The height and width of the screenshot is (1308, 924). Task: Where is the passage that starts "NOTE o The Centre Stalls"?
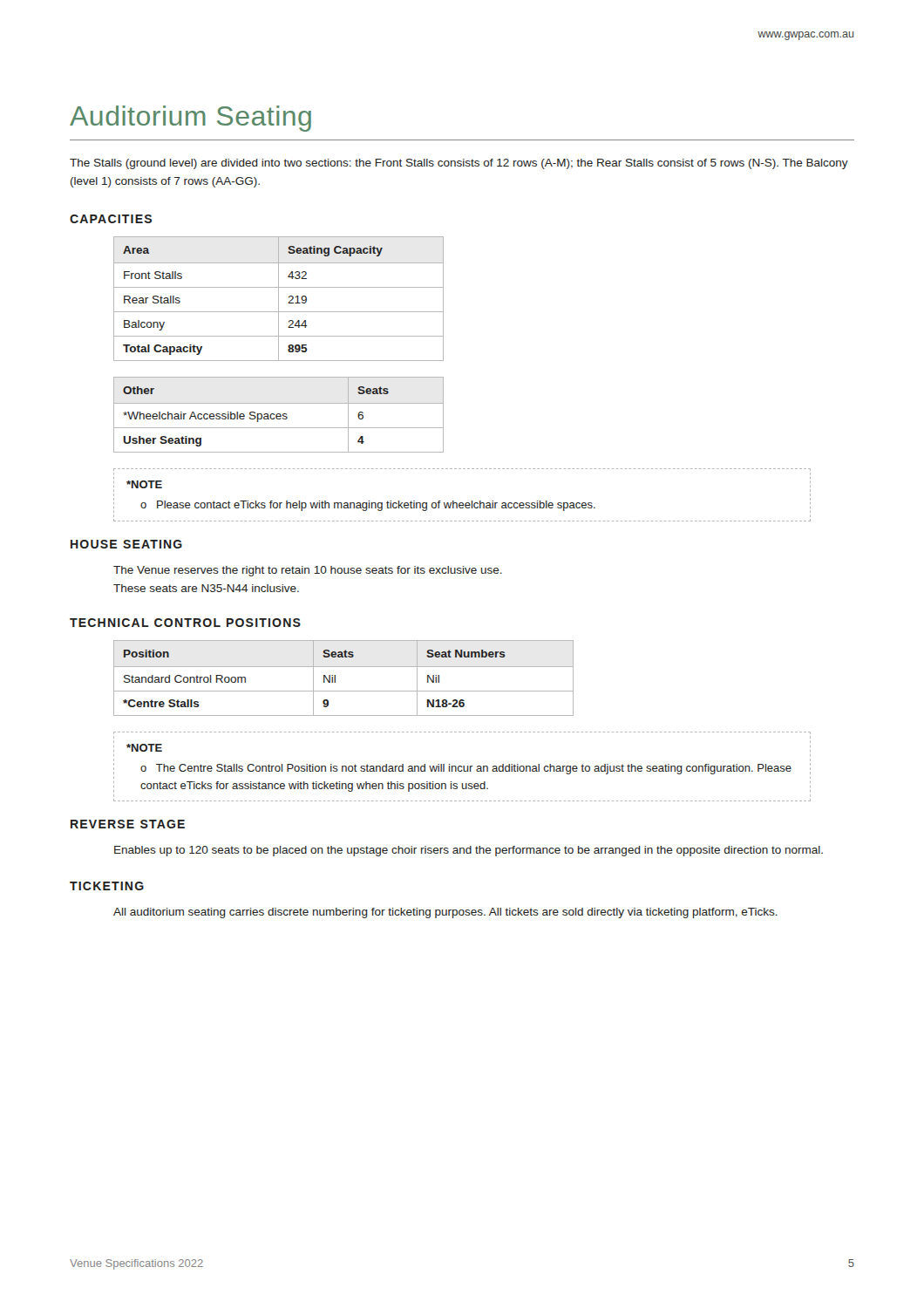pyautogui.click(x=462, y=767)
